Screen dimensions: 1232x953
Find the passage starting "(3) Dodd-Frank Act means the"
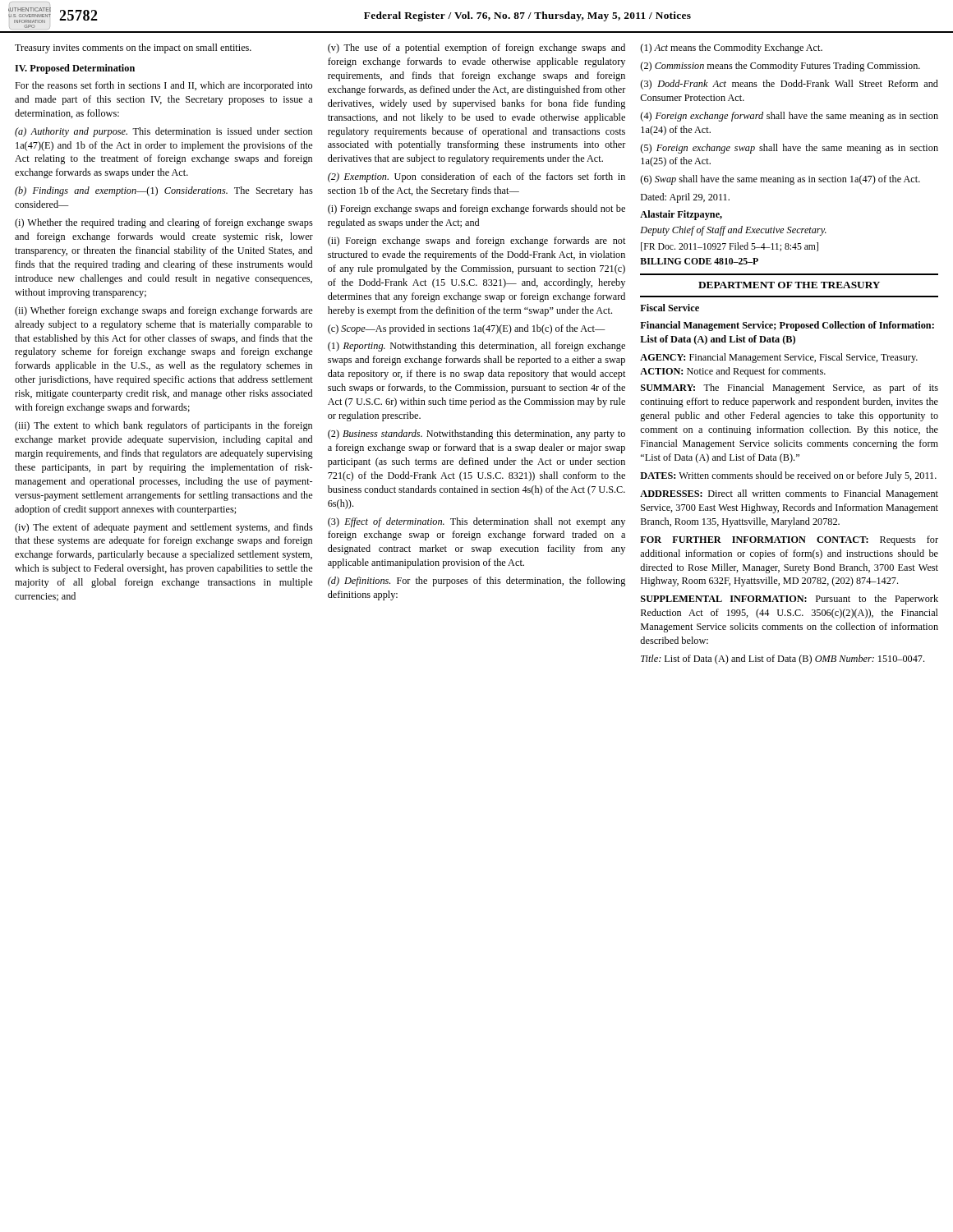[789, 91]
